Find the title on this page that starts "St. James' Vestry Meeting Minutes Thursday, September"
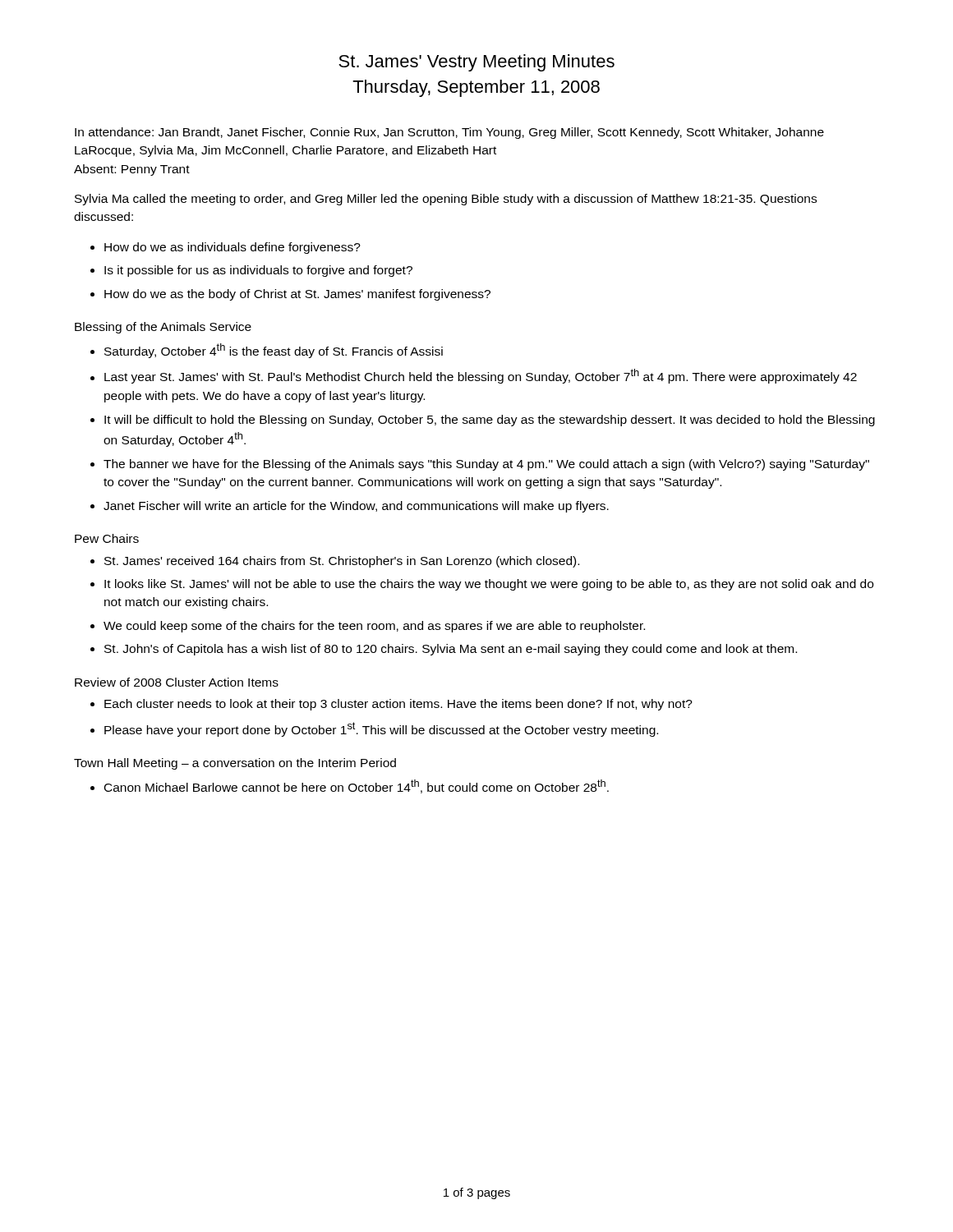Image resolution: width=953 pixels, height=1232 pixels. pos(476,75)
